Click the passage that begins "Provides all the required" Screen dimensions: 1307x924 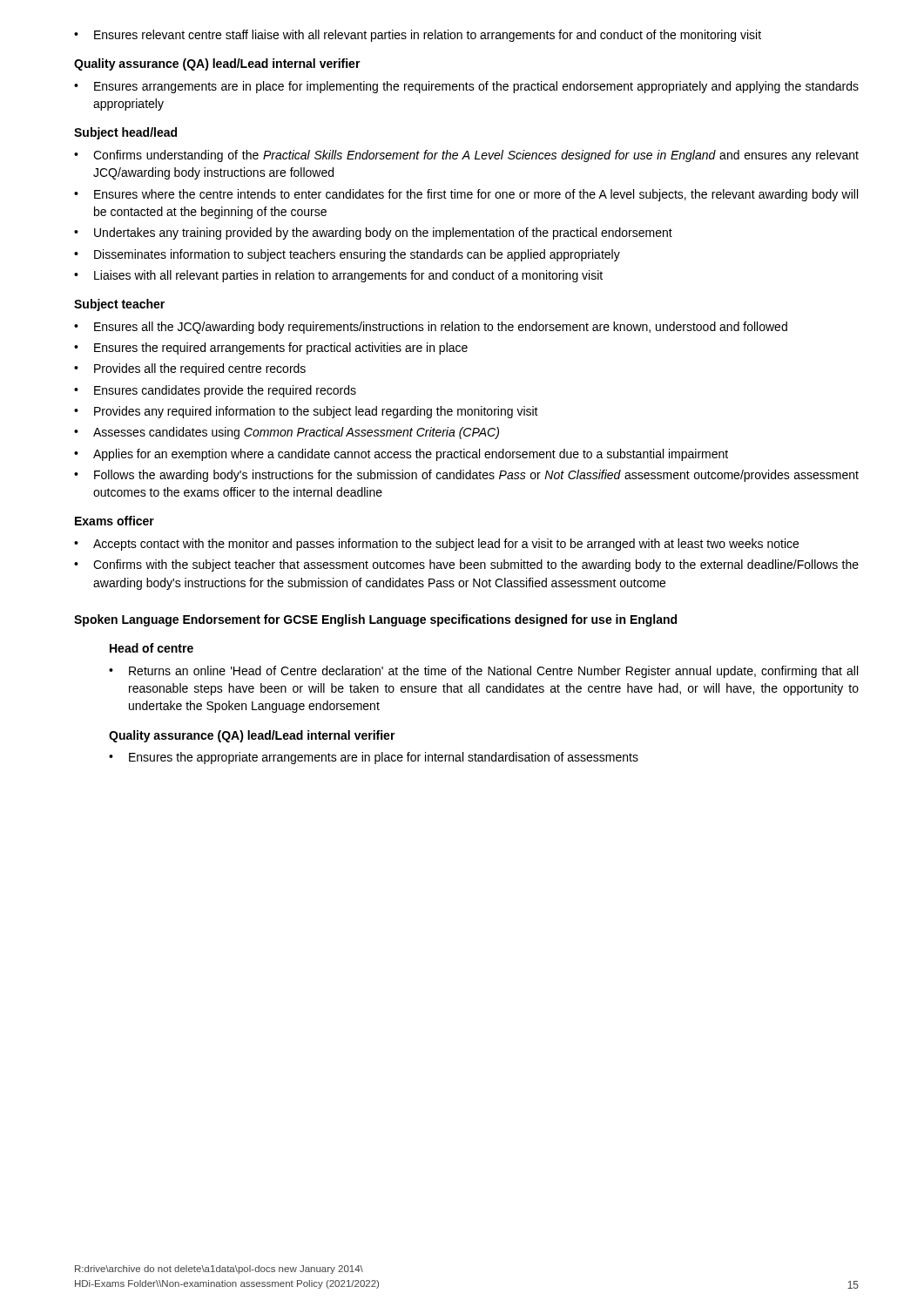pyautogui.click(x=190, y=369)
